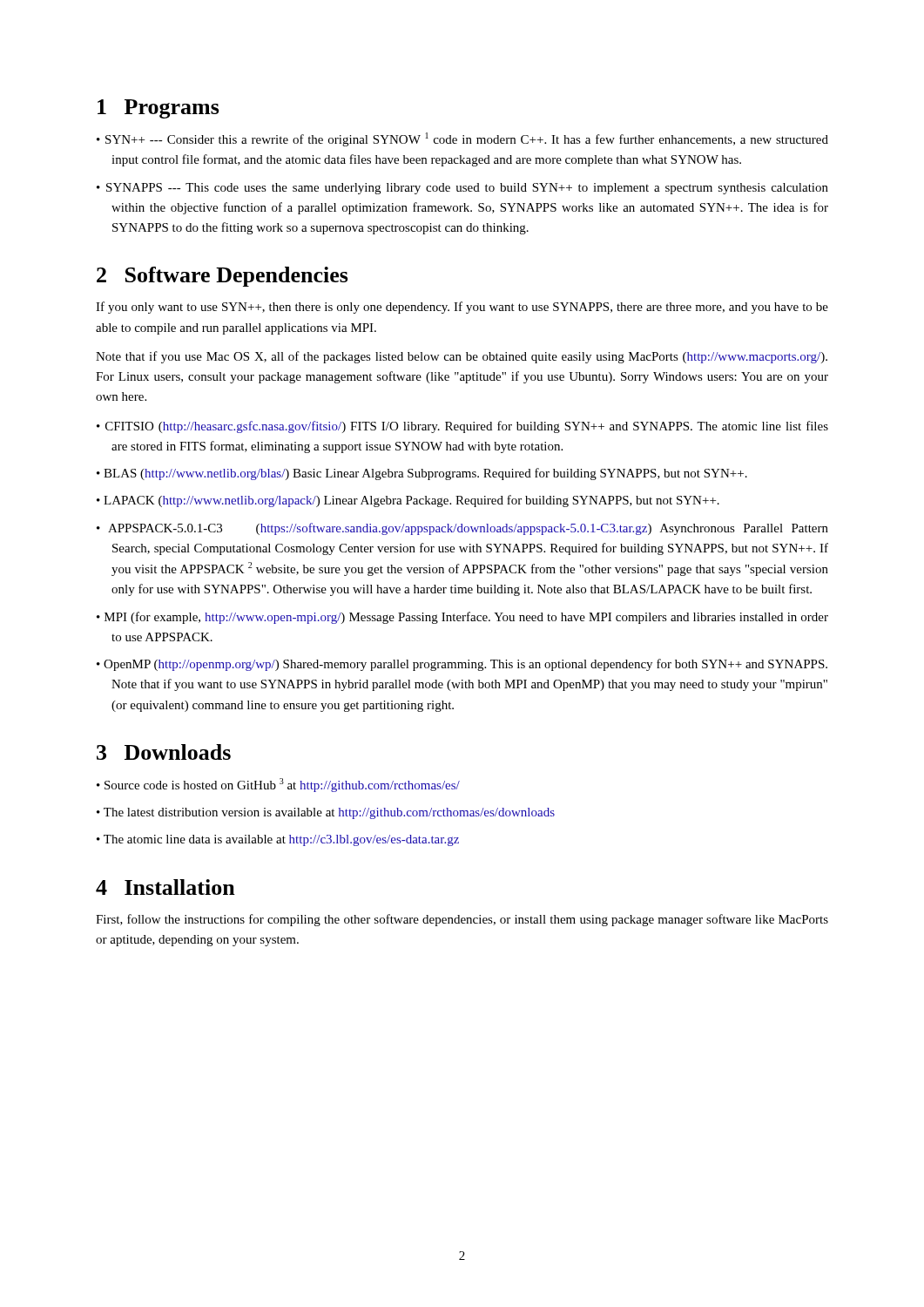Navigate to the text block starting "2 Software Dependencies"
924x1307 pixels.
click(223, 277)
